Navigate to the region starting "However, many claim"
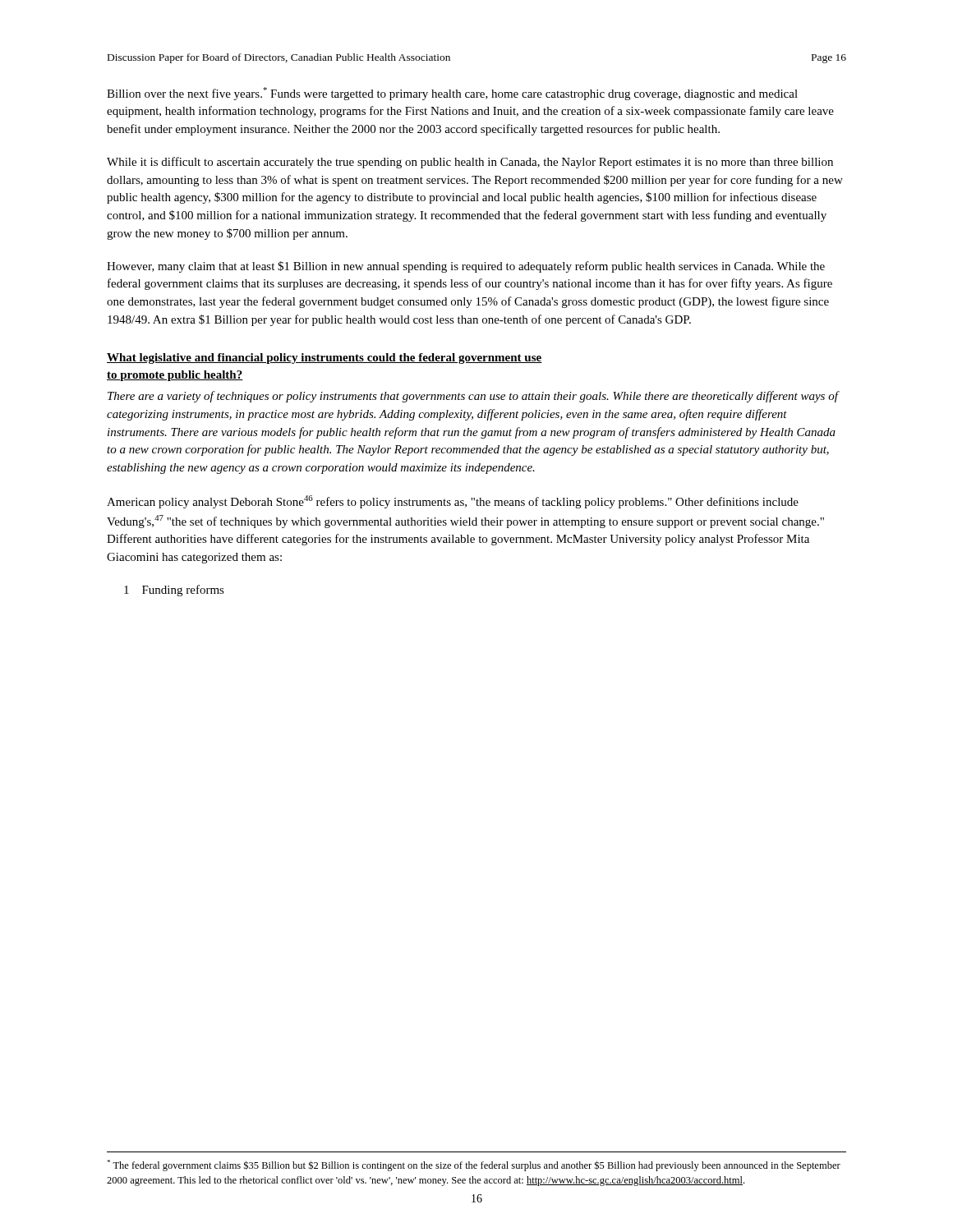Screen dimensions: 1232x953 pyautogui.click(x=470, y=293)
